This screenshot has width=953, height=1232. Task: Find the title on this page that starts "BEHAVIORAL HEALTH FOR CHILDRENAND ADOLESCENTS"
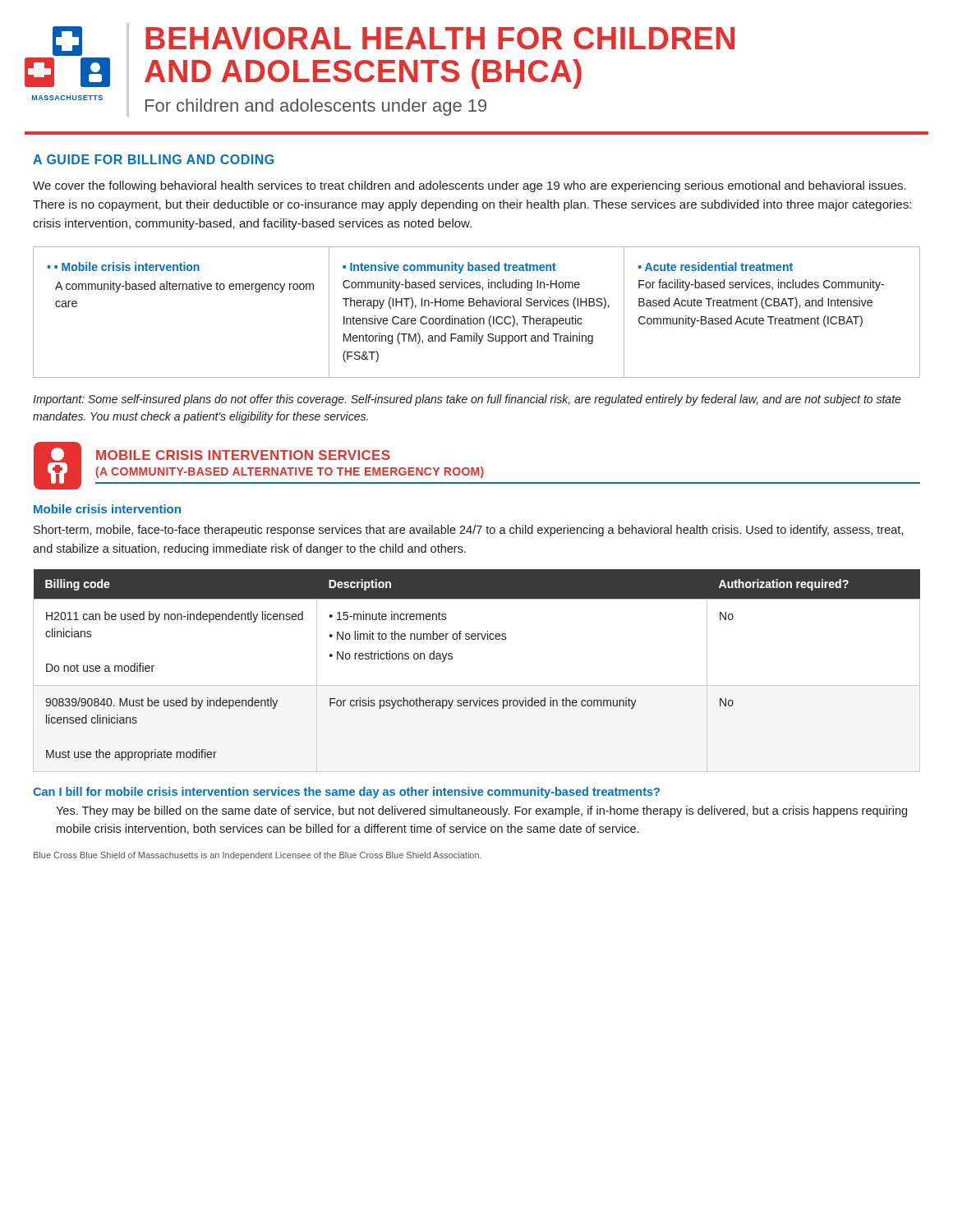coord(440,56)
